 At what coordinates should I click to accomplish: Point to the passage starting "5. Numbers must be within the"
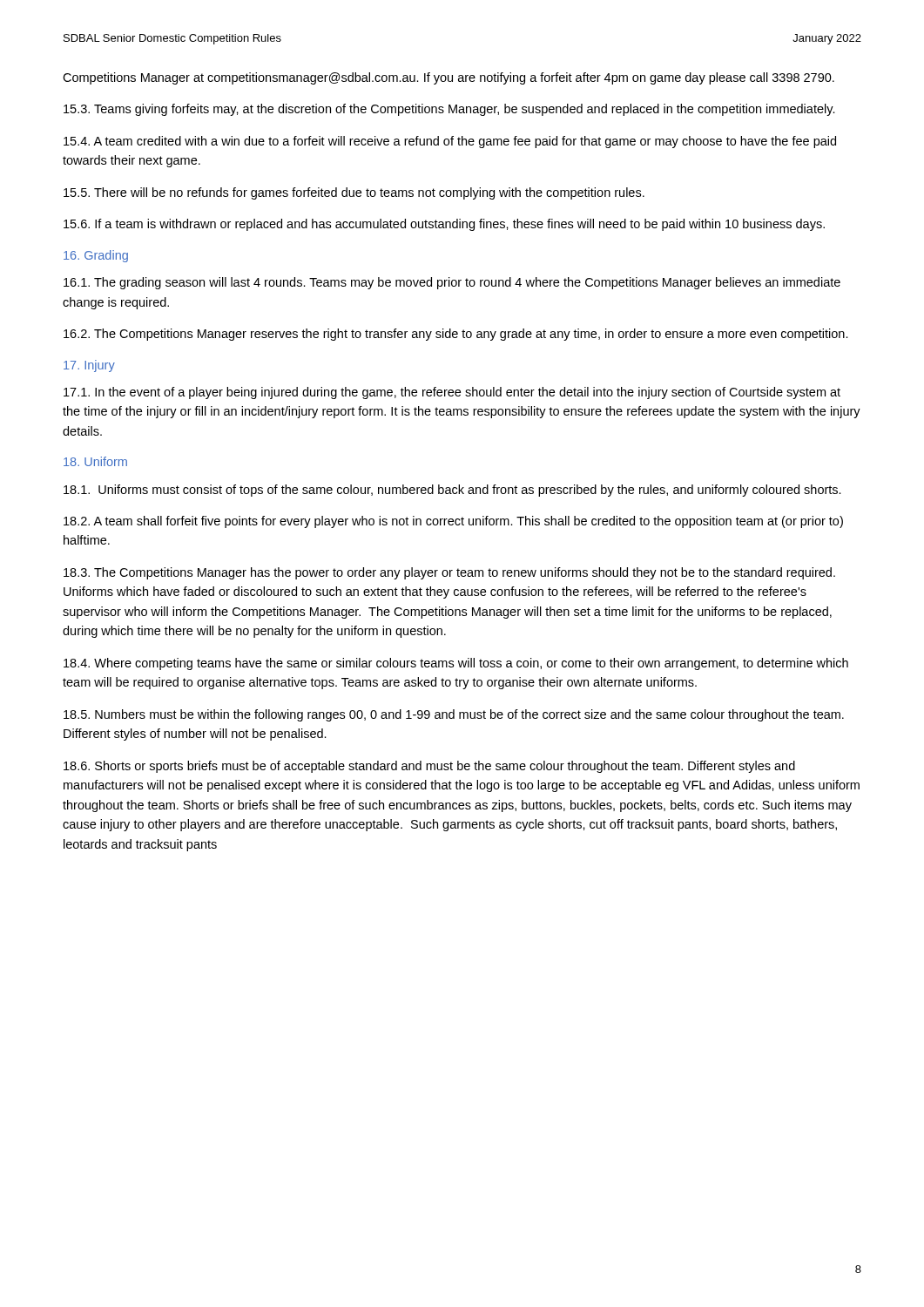pyautogui.click(x=454, y=724)
